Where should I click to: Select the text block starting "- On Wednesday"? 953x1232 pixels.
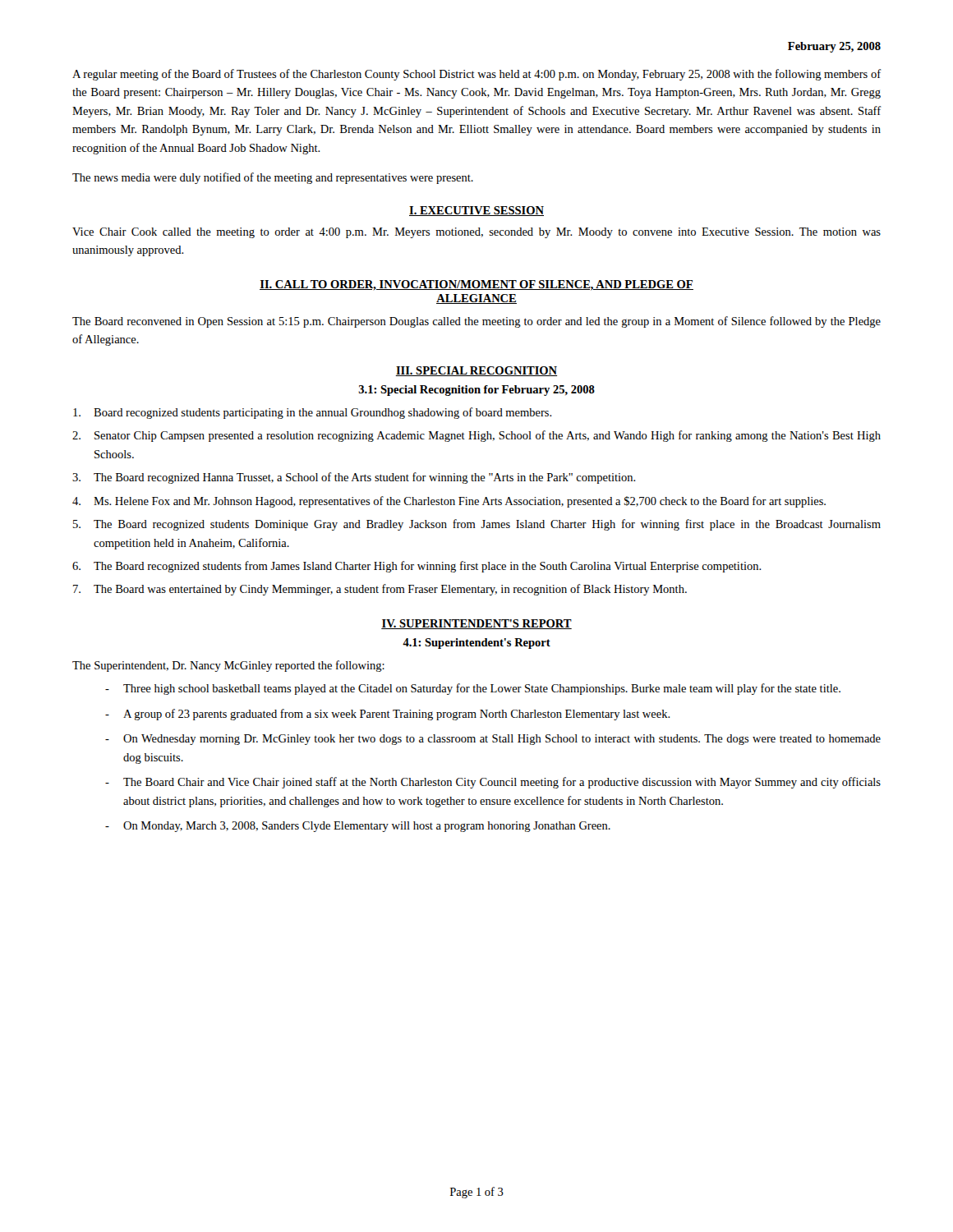coord(493,748)
